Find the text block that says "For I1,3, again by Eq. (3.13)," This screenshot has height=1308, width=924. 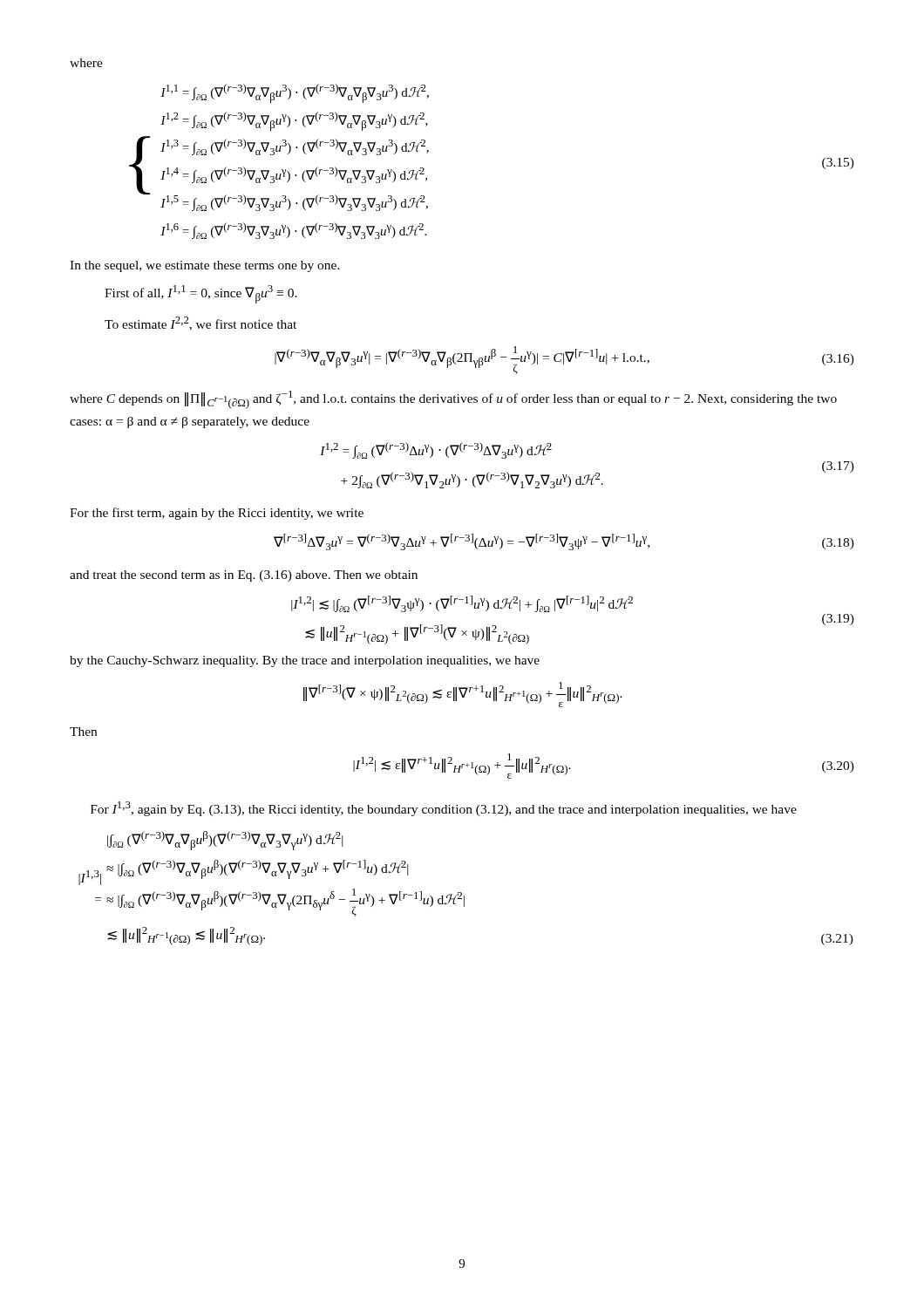point(433,807)
